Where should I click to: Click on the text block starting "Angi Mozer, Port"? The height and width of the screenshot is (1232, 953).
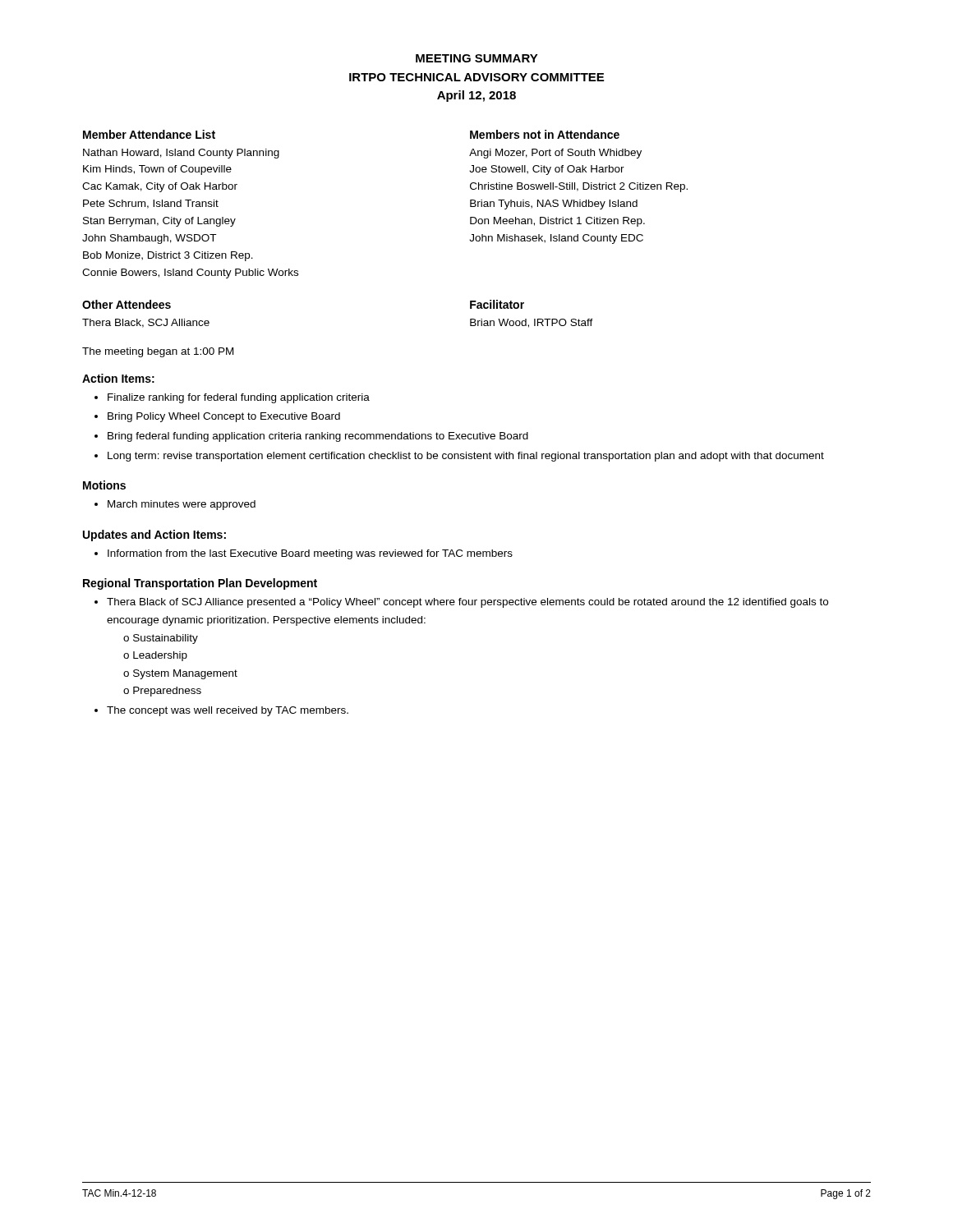point(670,196)
